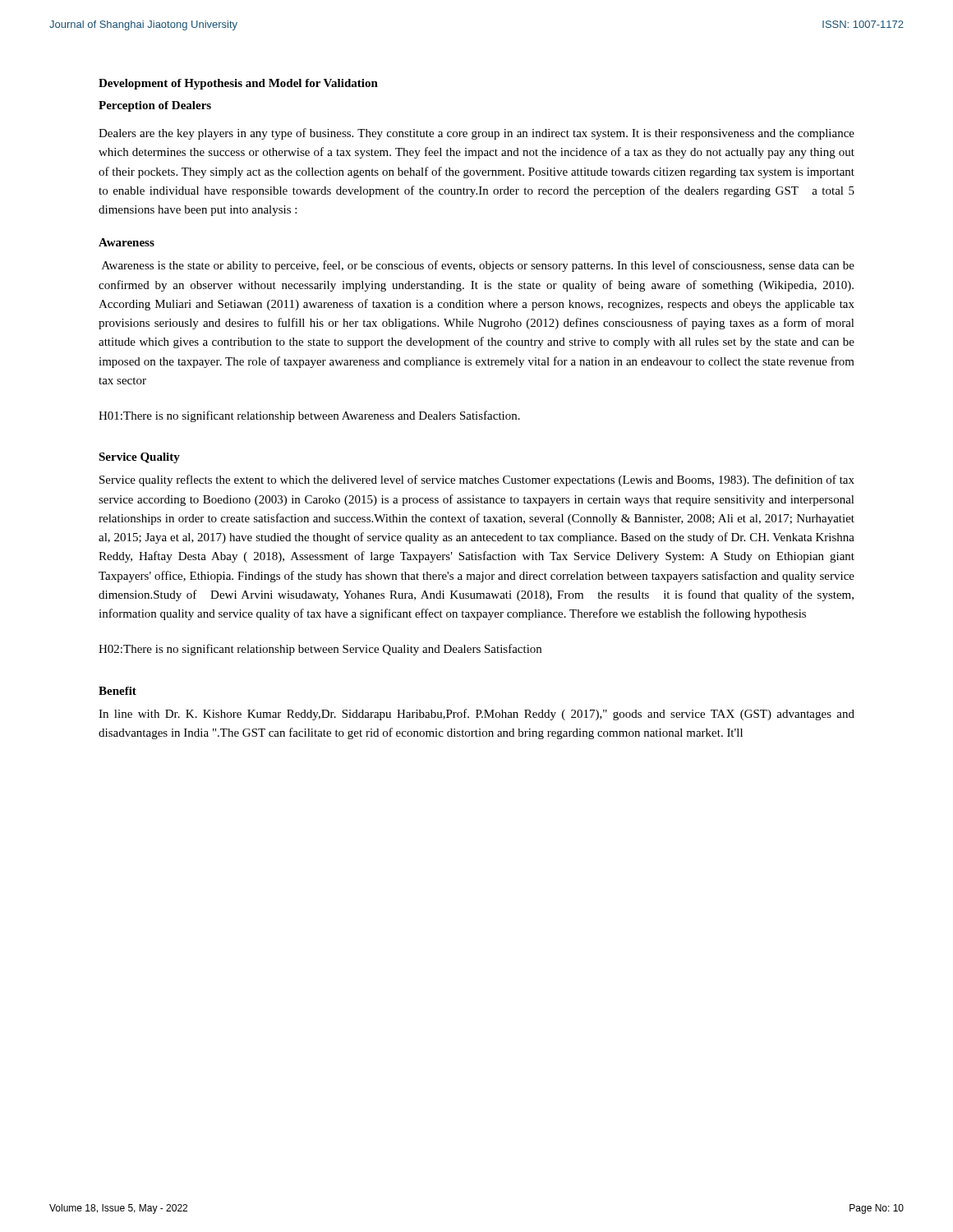
Task: Locate the section header that says "Development of Hypothesis and"
Action: (238, 83)
